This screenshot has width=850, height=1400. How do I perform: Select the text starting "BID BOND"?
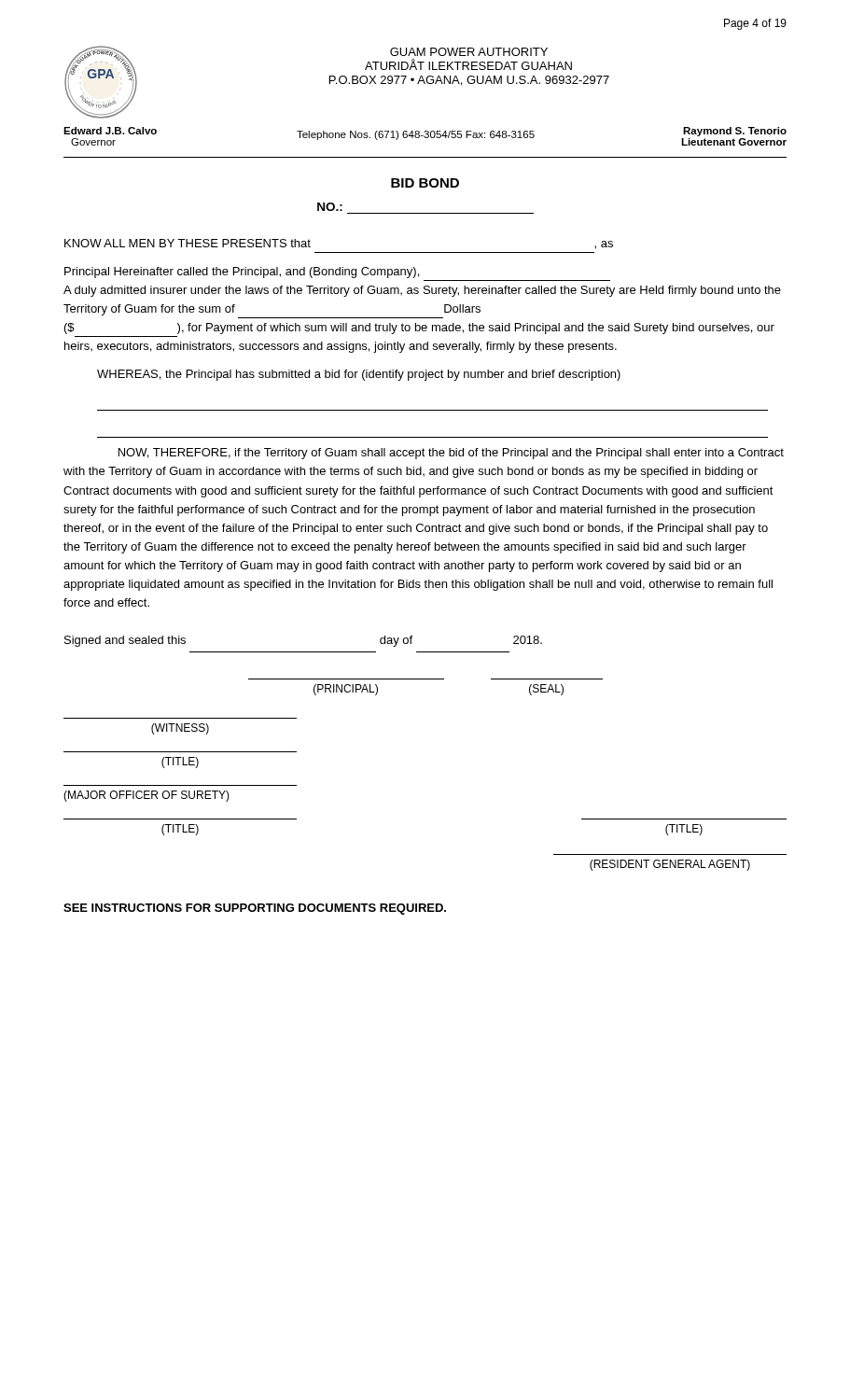click(425, 182)
